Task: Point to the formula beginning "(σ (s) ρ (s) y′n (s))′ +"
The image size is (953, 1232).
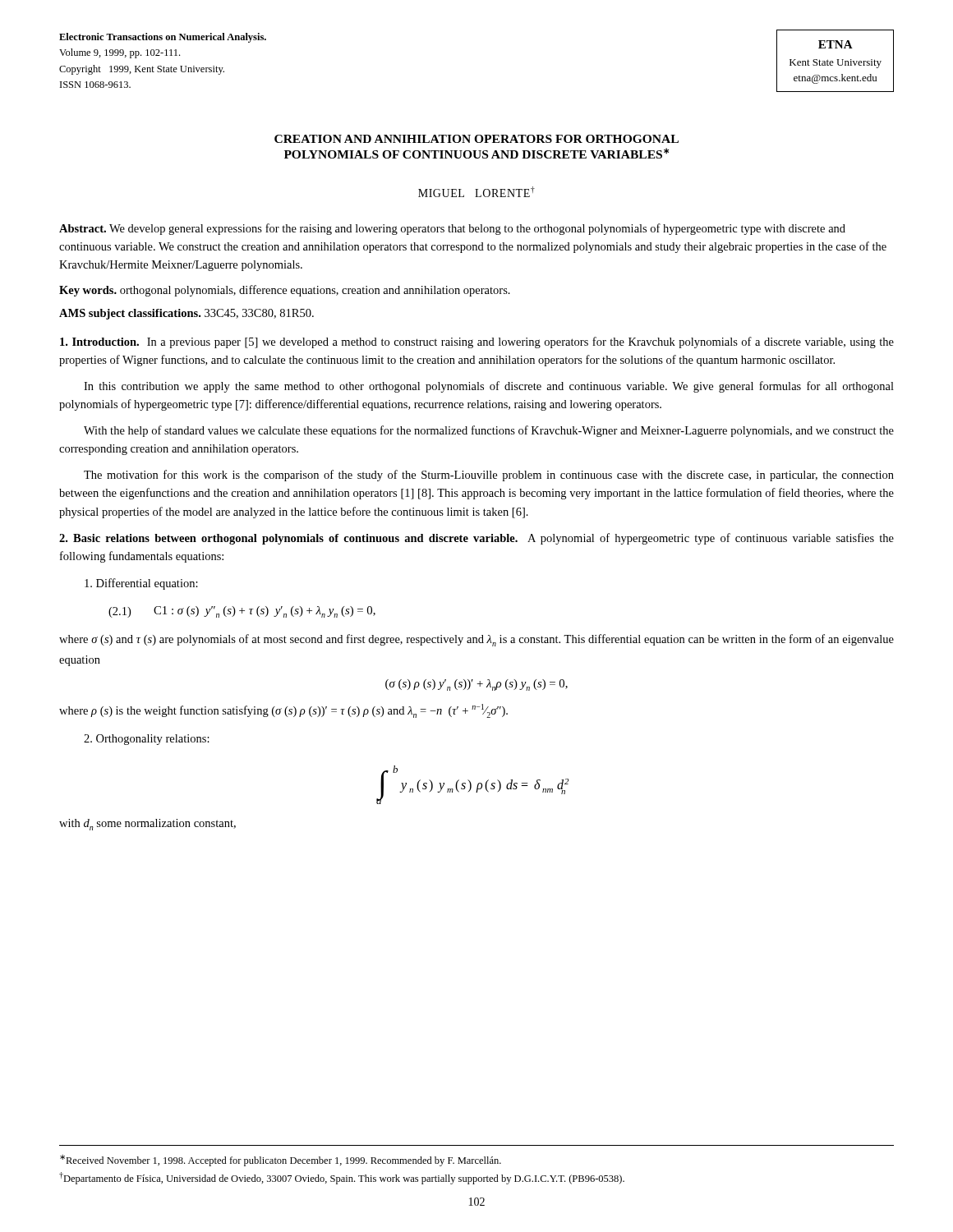Action: tap(476, 685)
